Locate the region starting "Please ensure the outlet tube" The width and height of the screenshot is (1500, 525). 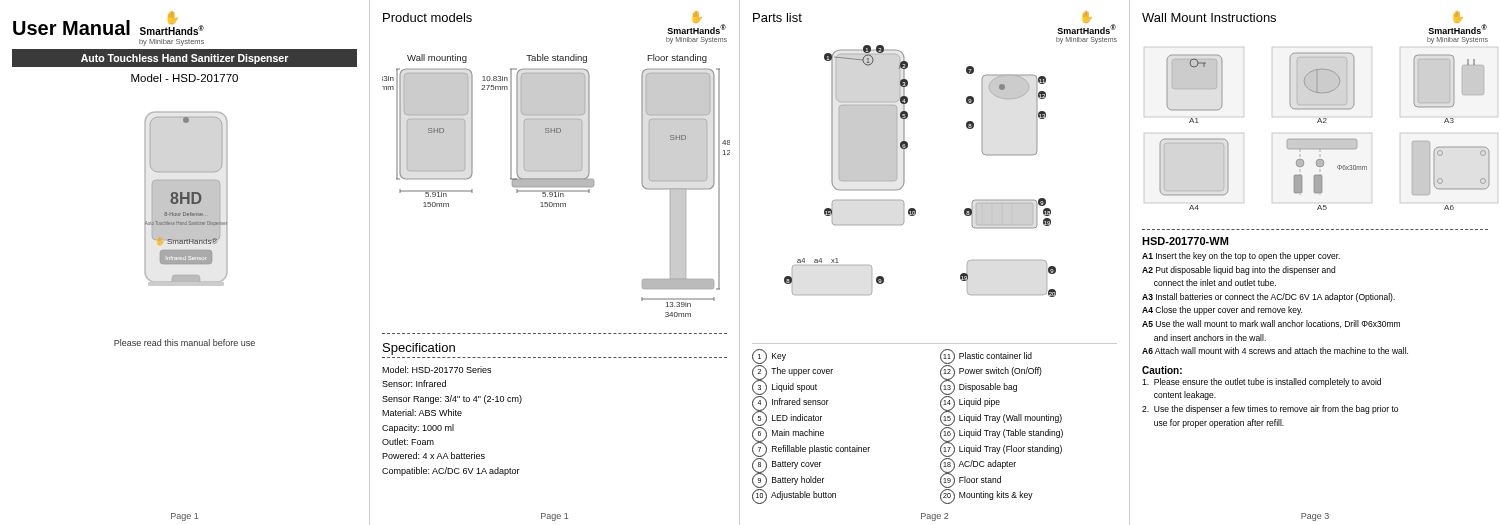pyautogui.click(x=1262, y=389)
